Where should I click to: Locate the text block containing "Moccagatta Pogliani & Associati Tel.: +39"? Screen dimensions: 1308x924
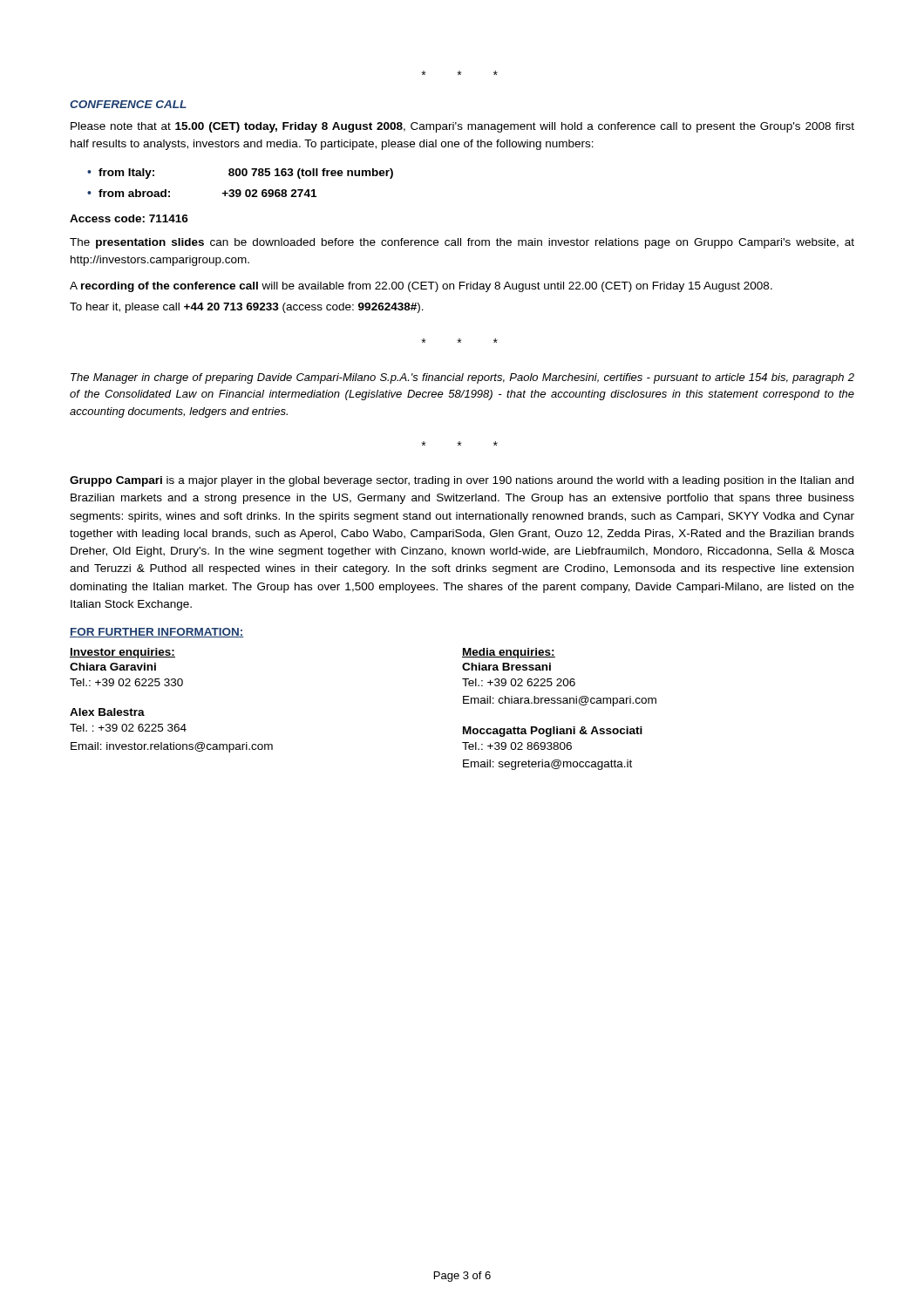pyautogui.click(x=553, y=732)
